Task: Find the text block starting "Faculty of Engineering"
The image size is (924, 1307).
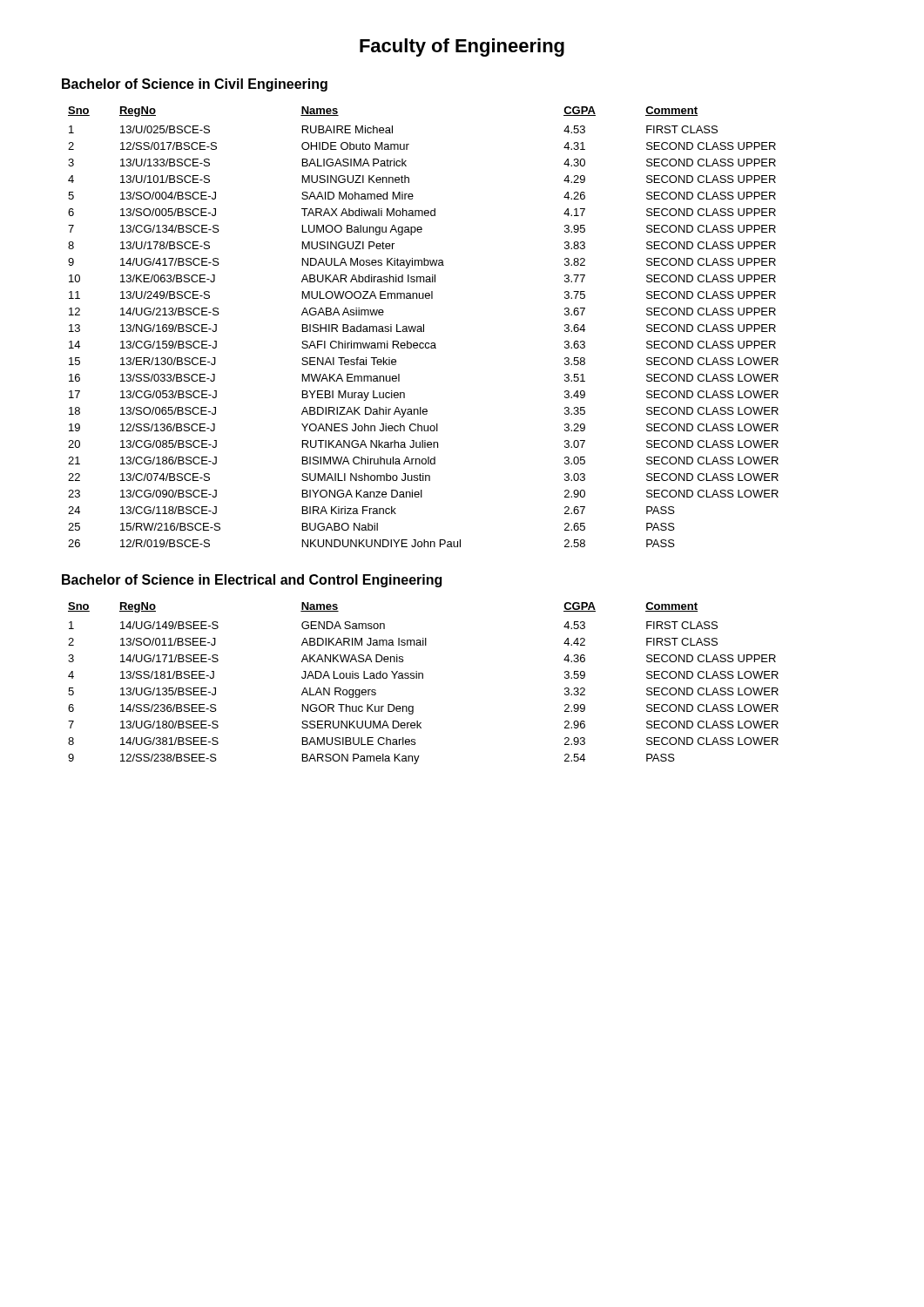Action: (462, 46)
